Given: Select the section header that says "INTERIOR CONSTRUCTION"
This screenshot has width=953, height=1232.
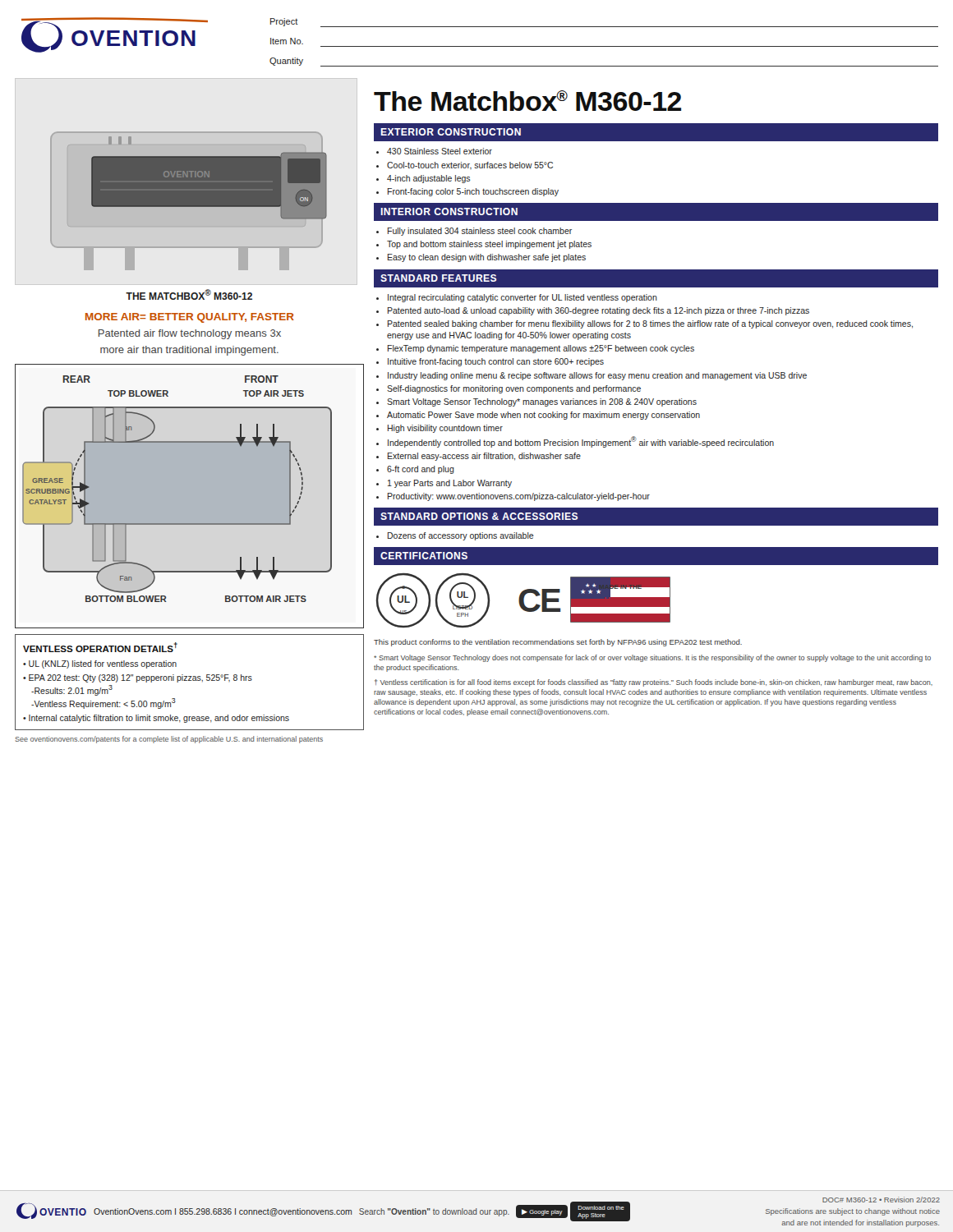Looking at the screenshot, I should [x=449, y=212].
